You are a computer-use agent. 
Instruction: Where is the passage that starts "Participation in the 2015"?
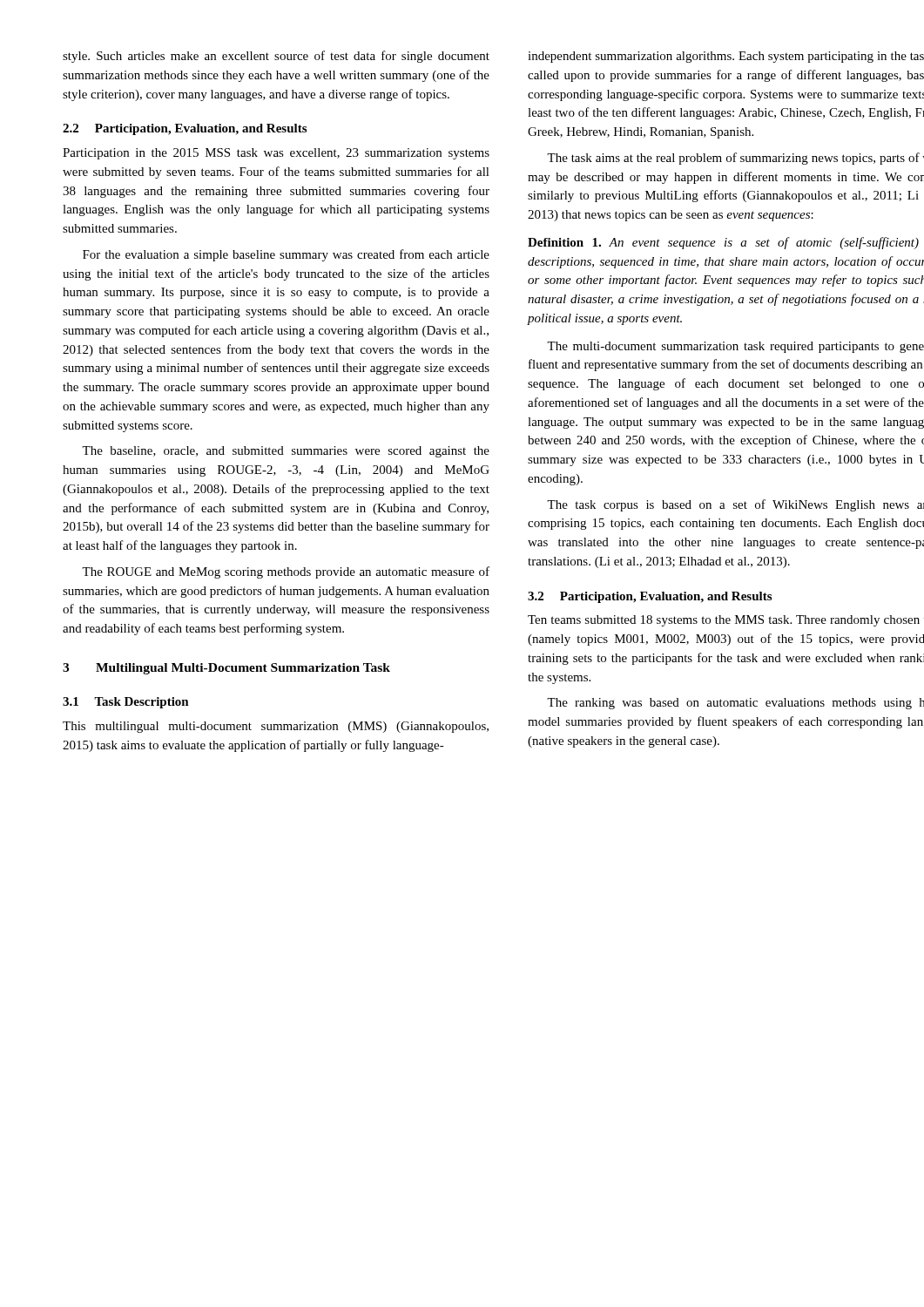[x=276, y=391]
